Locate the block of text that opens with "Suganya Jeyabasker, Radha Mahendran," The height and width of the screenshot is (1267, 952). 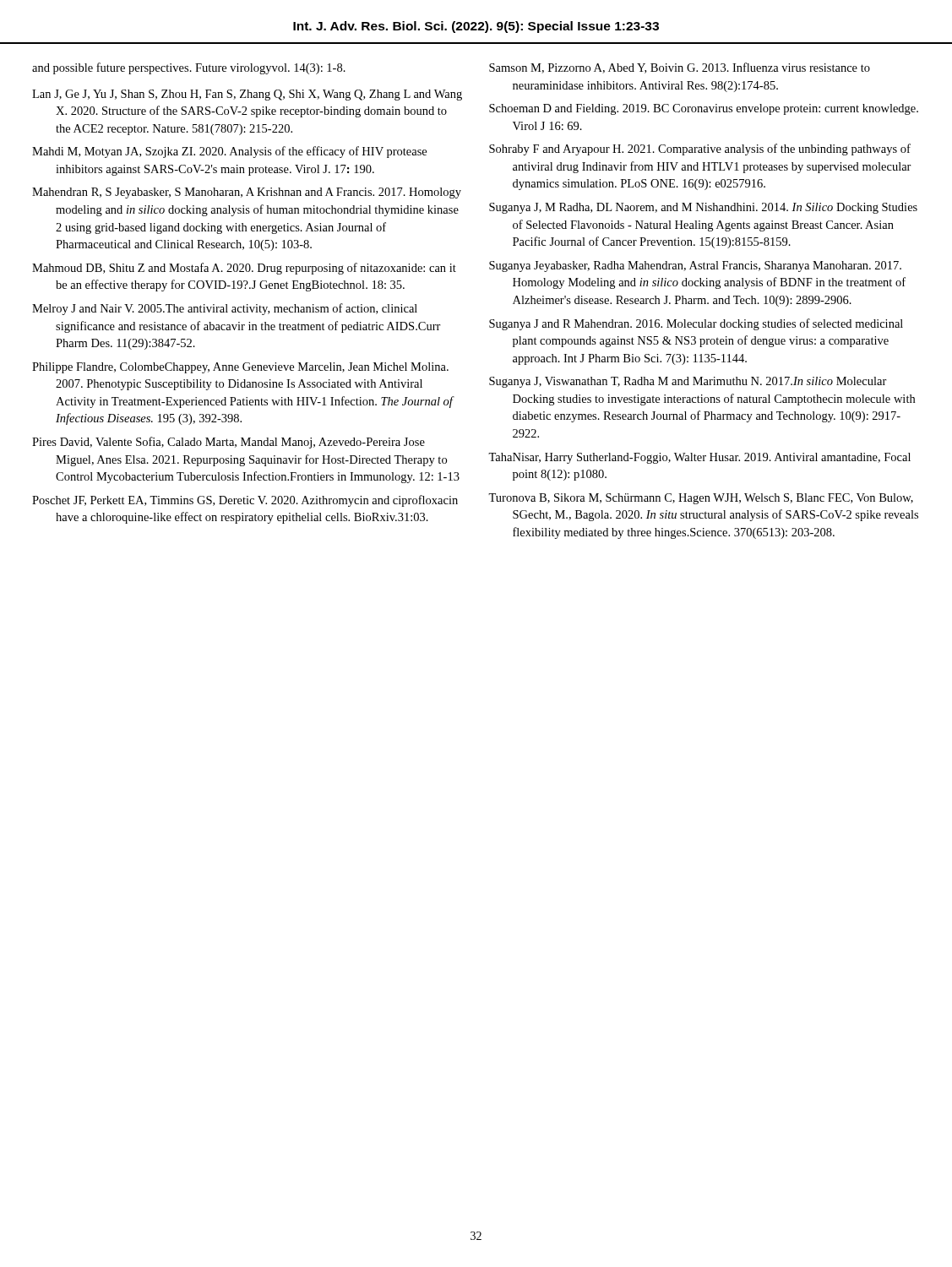[697, 282]
